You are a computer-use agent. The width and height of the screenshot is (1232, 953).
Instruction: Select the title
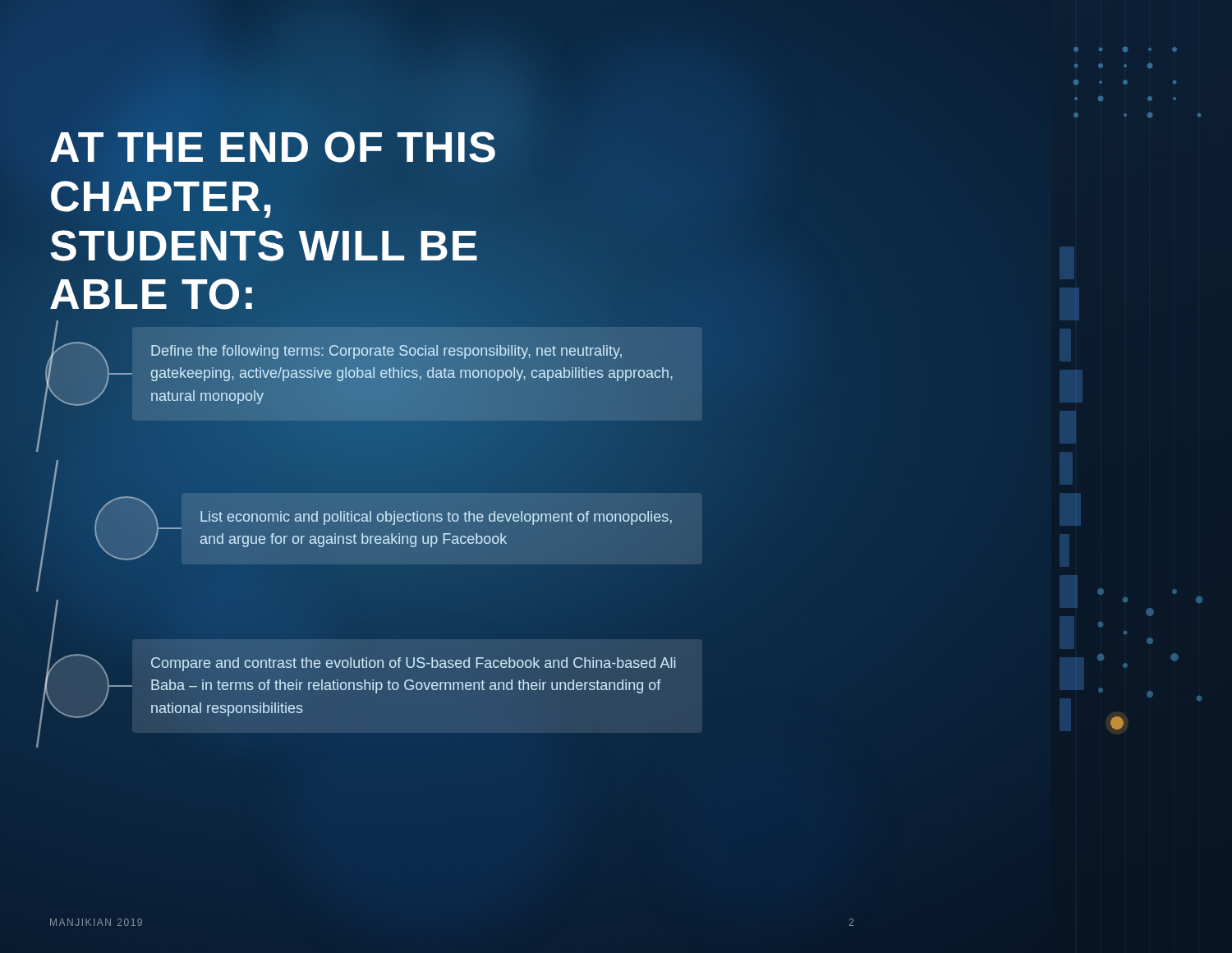click(x=329, y=221)
